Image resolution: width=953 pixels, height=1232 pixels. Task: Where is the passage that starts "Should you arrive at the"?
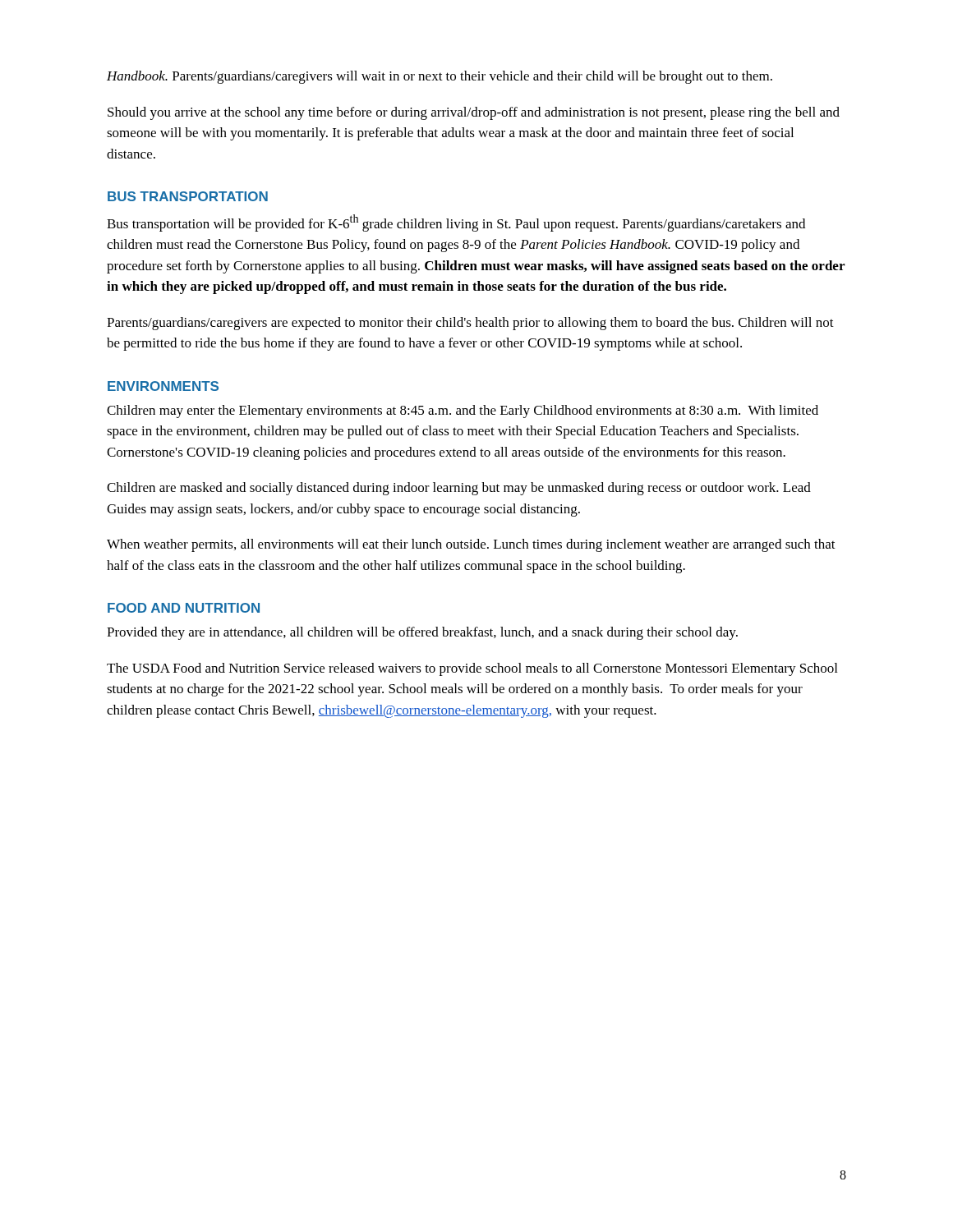click(476, 133)
